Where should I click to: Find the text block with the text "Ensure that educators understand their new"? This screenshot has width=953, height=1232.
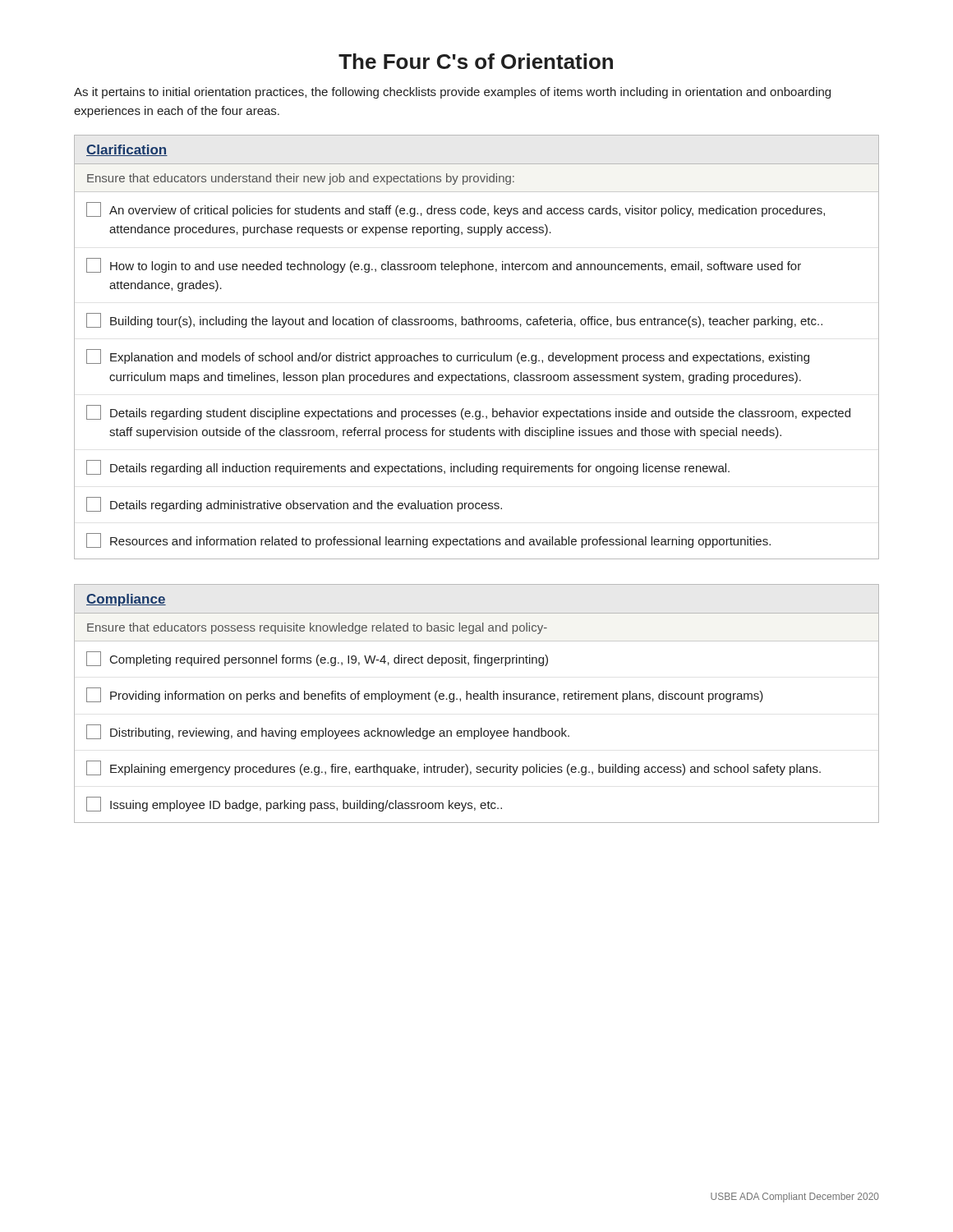[301, 178]
